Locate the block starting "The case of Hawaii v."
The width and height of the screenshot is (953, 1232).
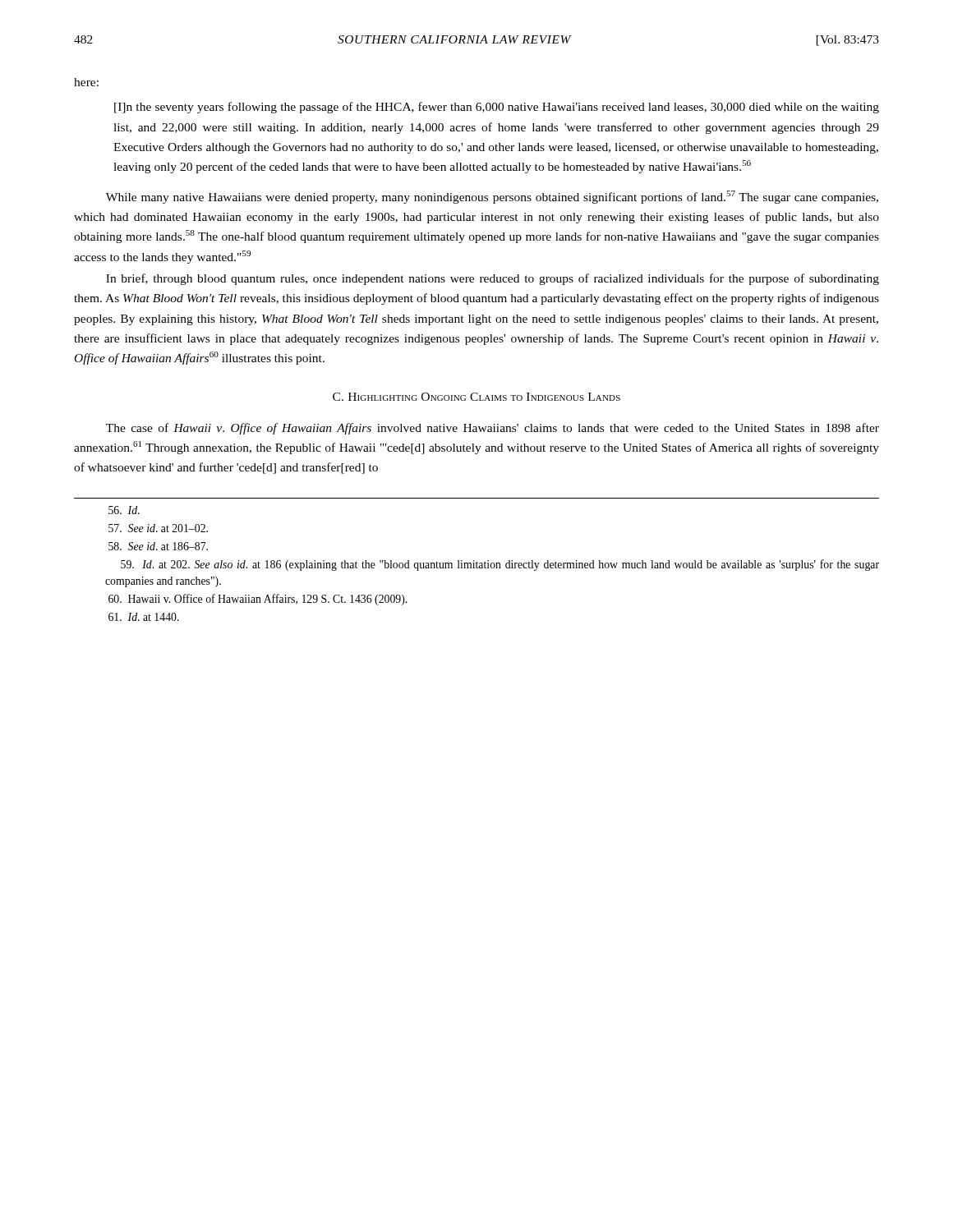476,448
